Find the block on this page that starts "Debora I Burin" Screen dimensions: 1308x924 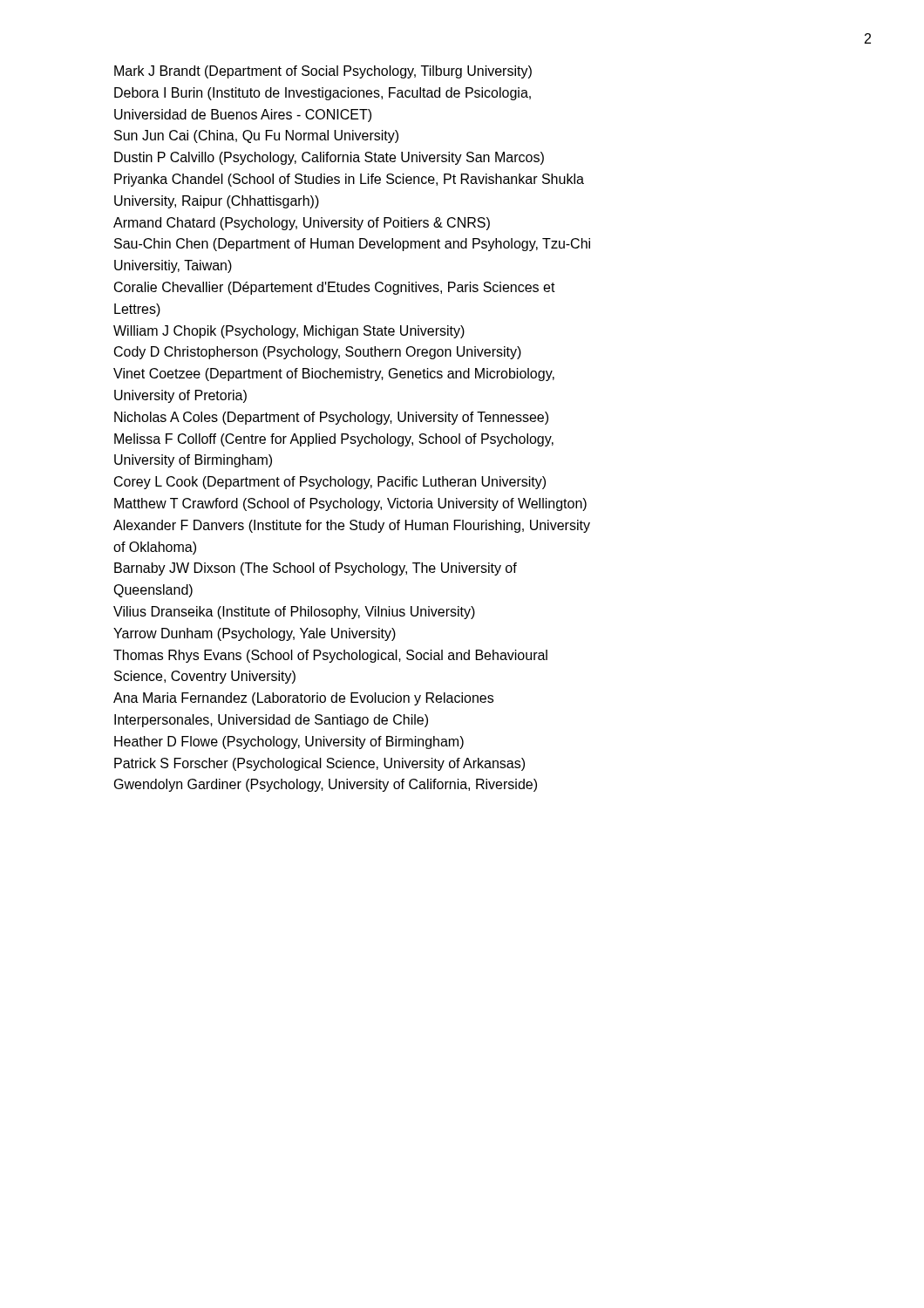click(x=323, y=104)
